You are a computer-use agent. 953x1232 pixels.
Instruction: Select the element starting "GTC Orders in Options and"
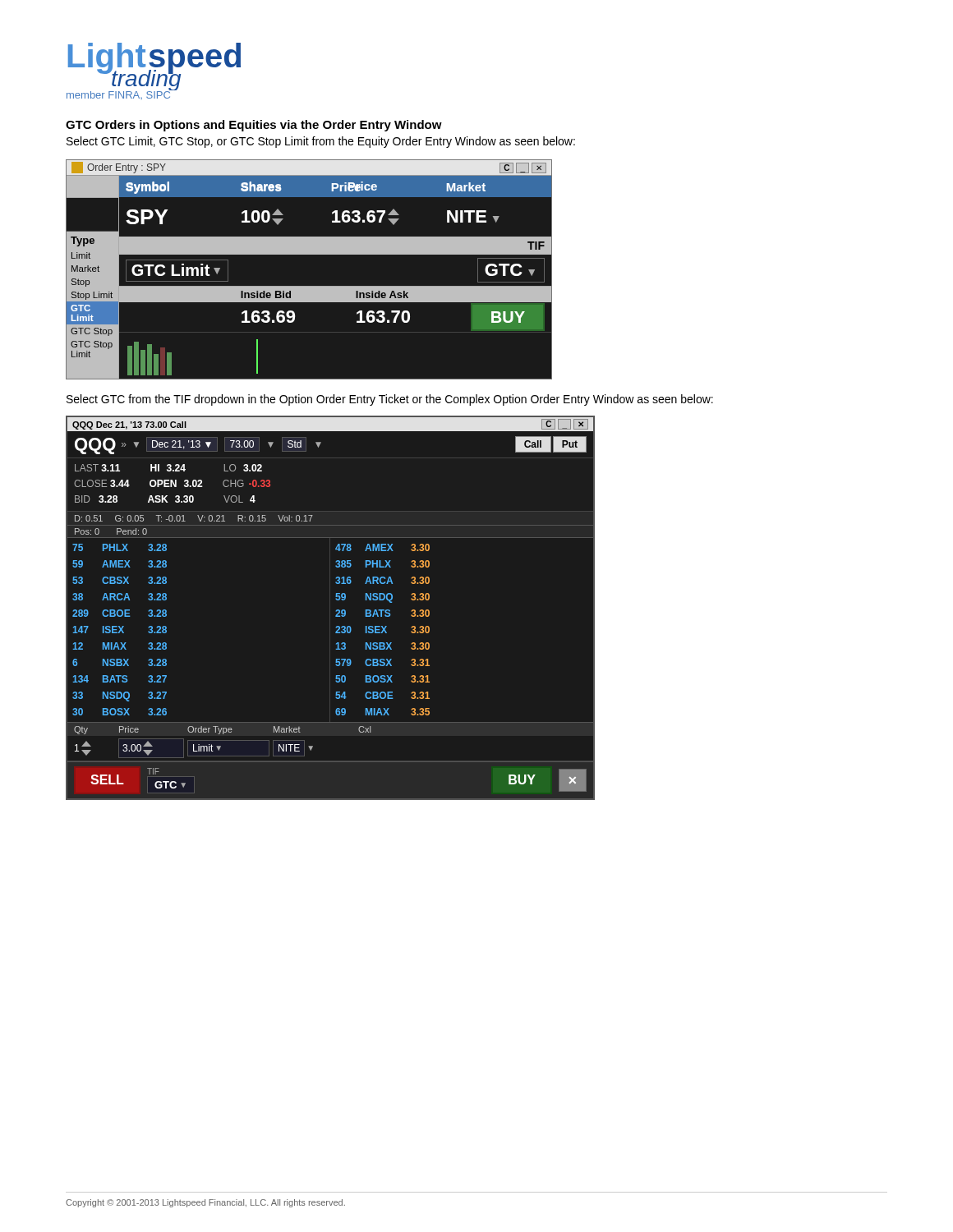tap(254, 124)
